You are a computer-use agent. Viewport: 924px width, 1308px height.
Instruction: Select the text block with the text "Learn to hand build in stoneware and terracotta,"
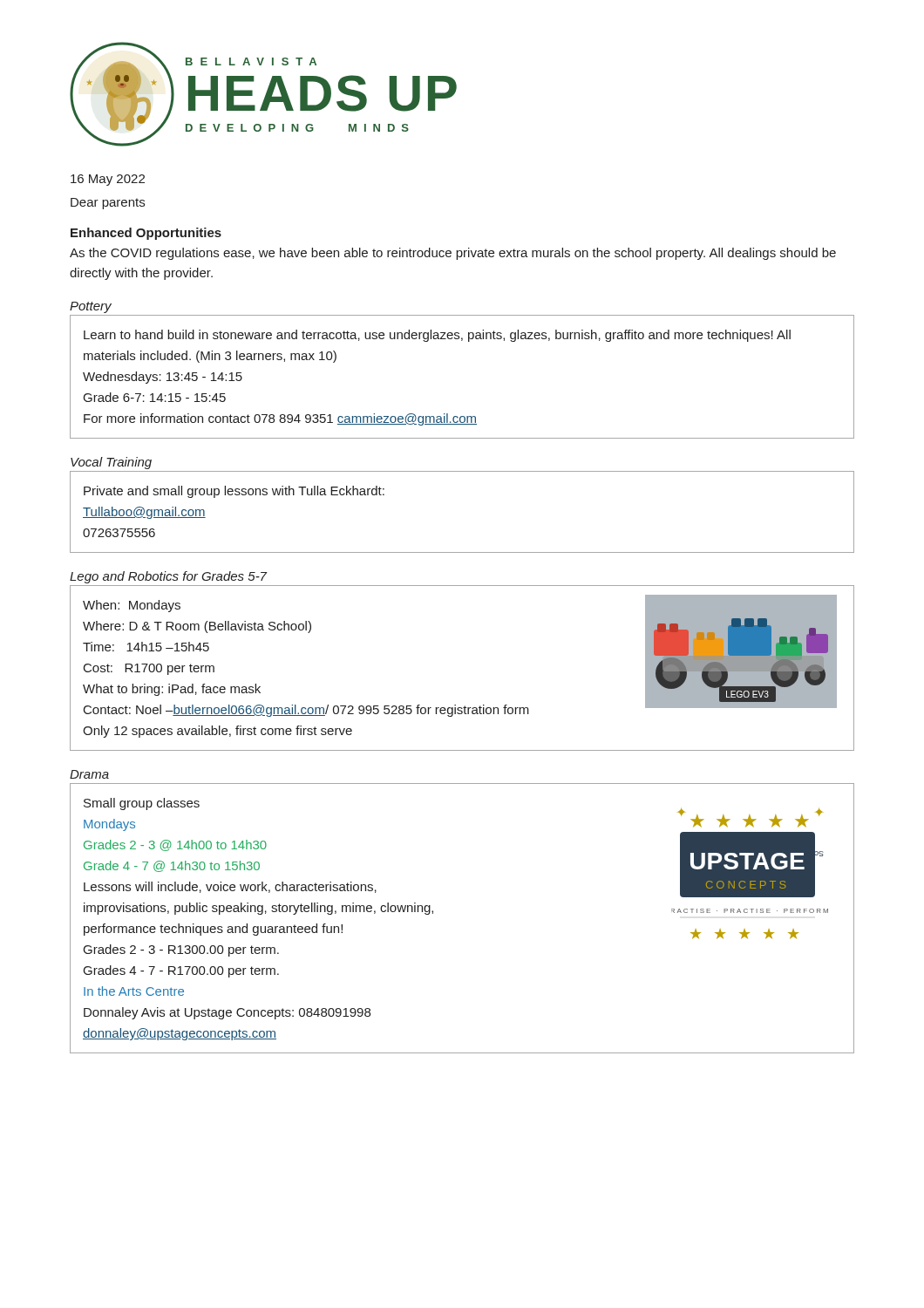(x=437, y=336)
